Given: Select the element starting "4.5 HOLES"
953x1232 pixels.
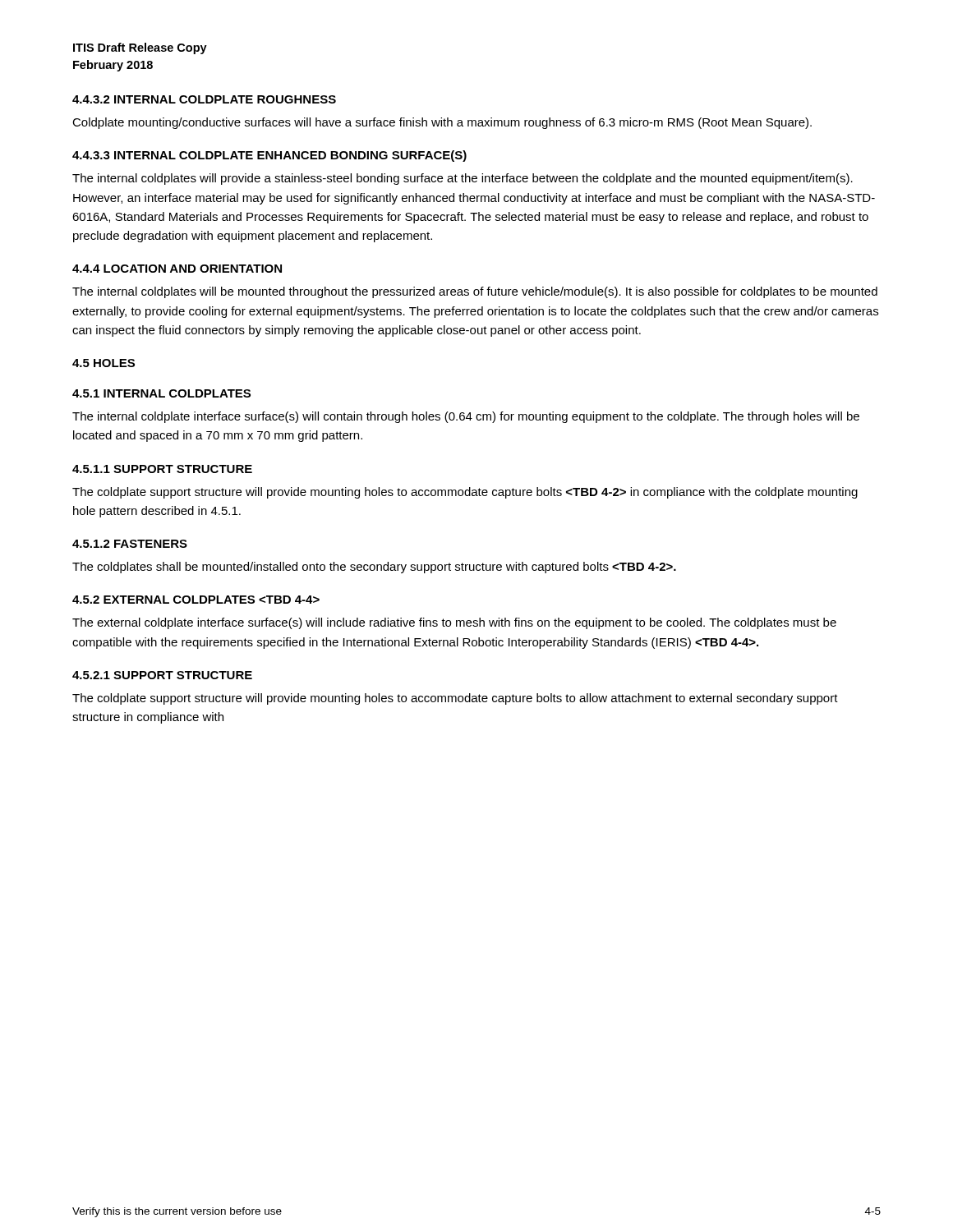Looking at the screenshot, I should coord(104,363).
